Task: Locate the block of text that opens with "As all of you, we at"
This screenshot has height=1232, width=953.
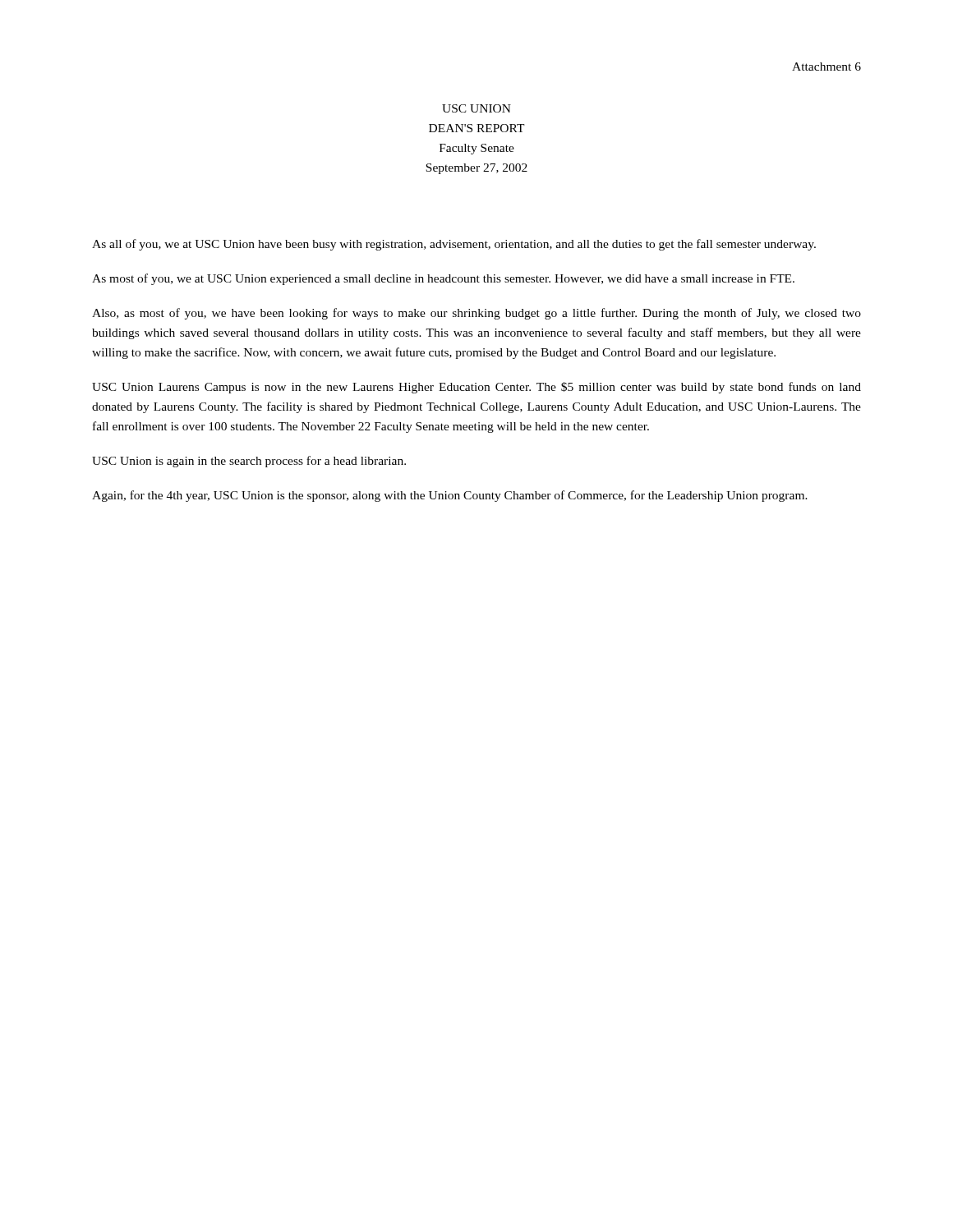Action: click(x=454, y=244)
